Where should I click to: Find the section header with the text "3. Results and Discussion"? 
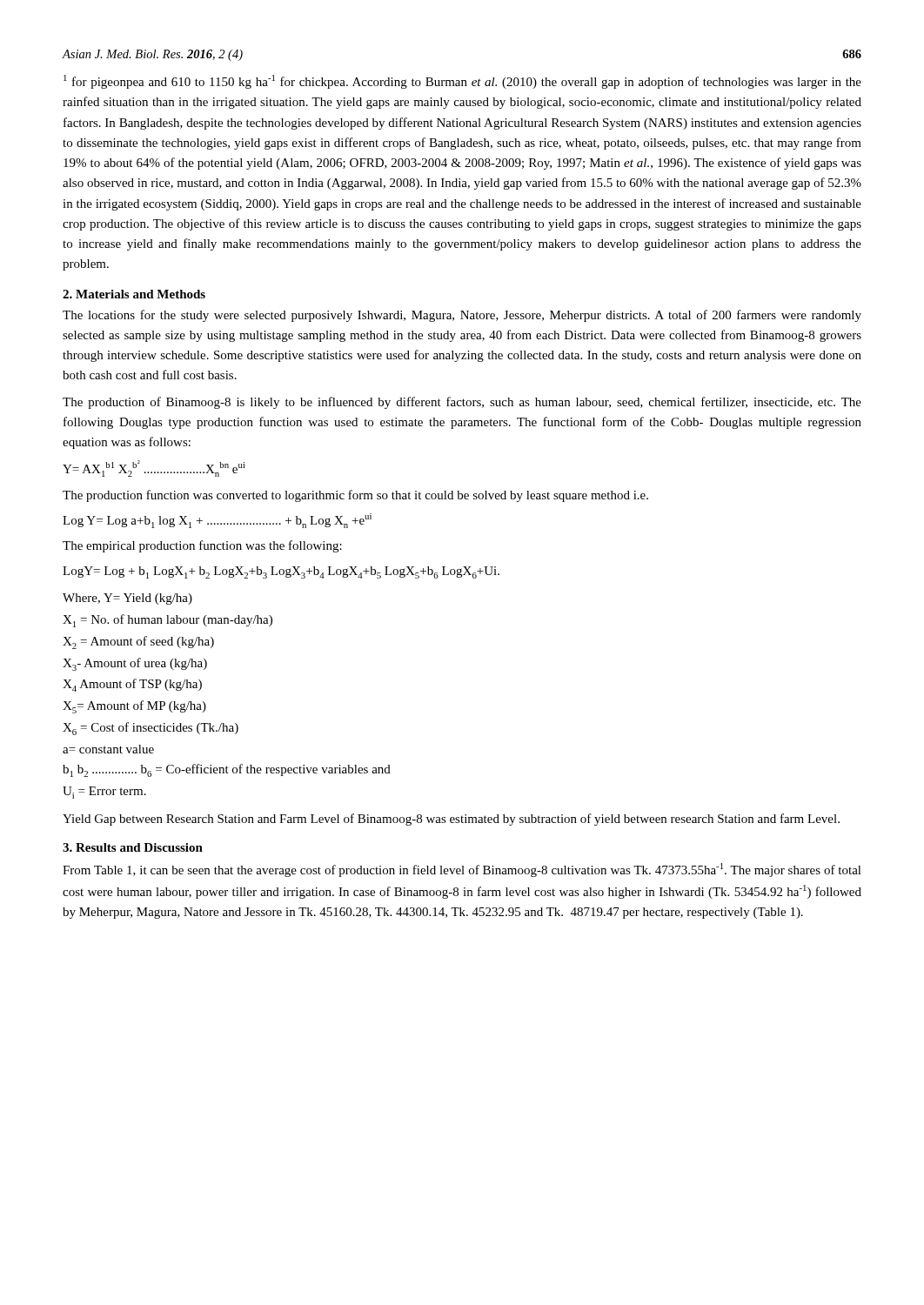[x=133, y=847]
